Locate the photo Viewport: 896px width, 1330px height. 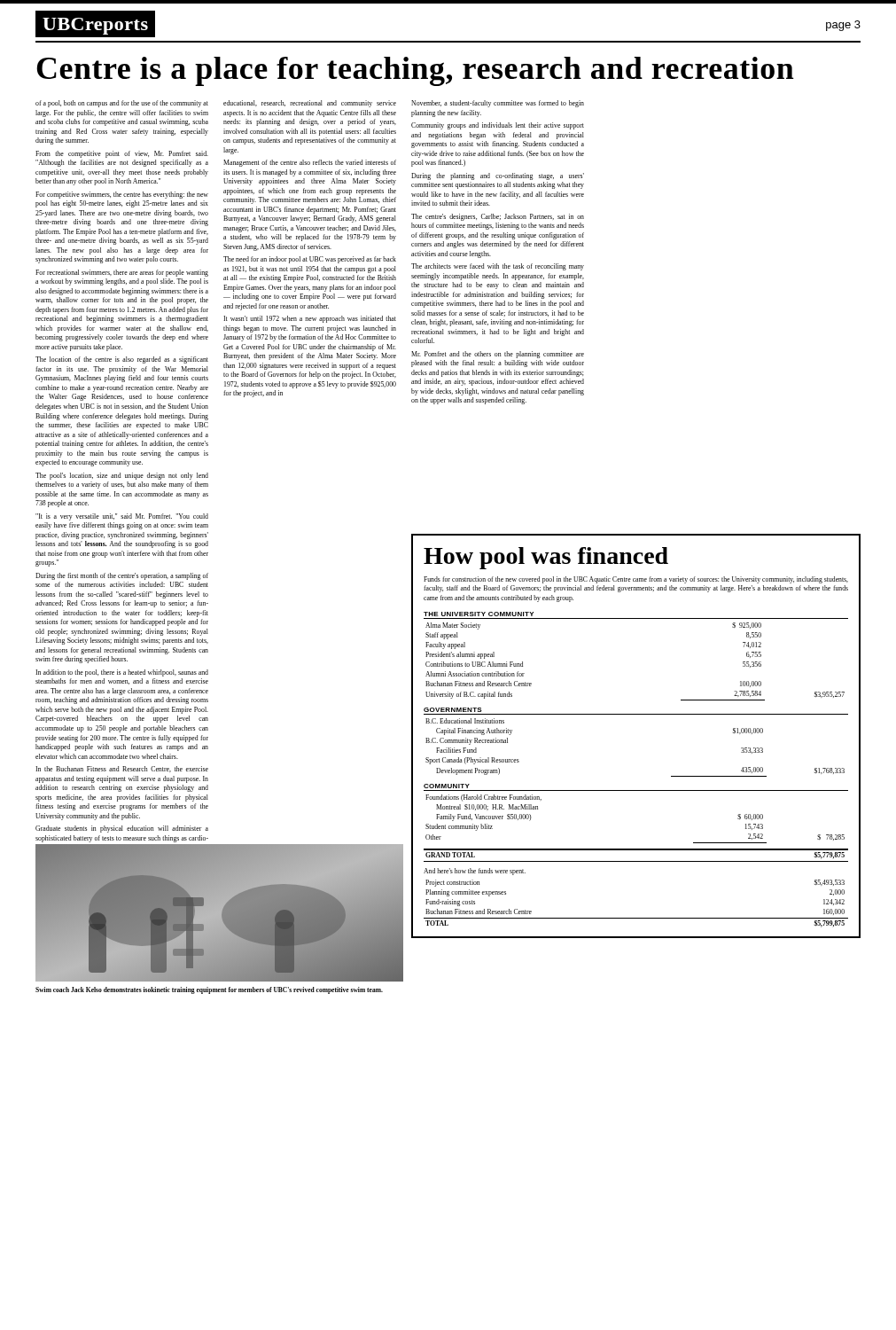click(x=219, y=913)
